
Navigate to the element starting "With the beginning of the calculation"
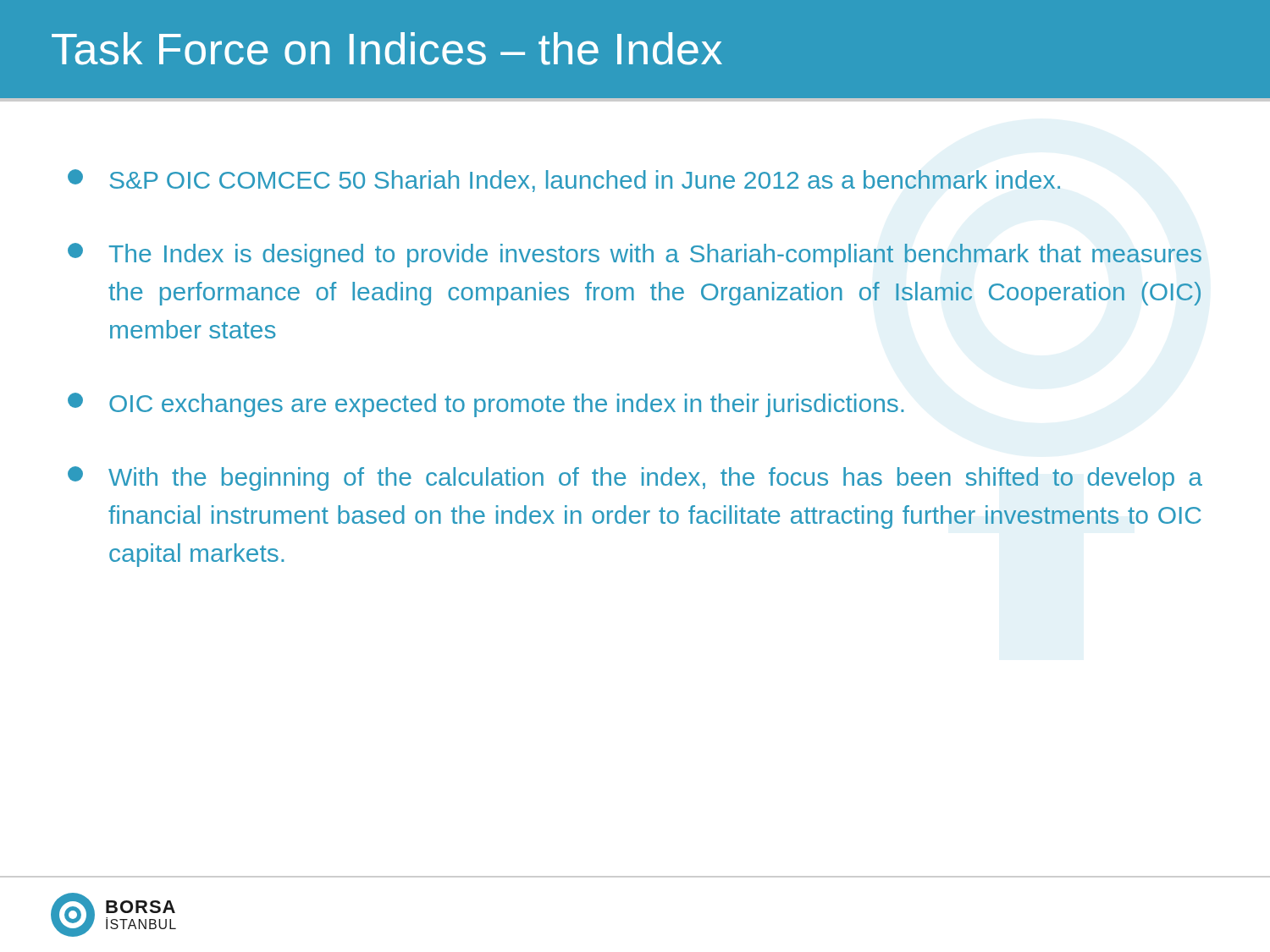[x=635, y=515]
